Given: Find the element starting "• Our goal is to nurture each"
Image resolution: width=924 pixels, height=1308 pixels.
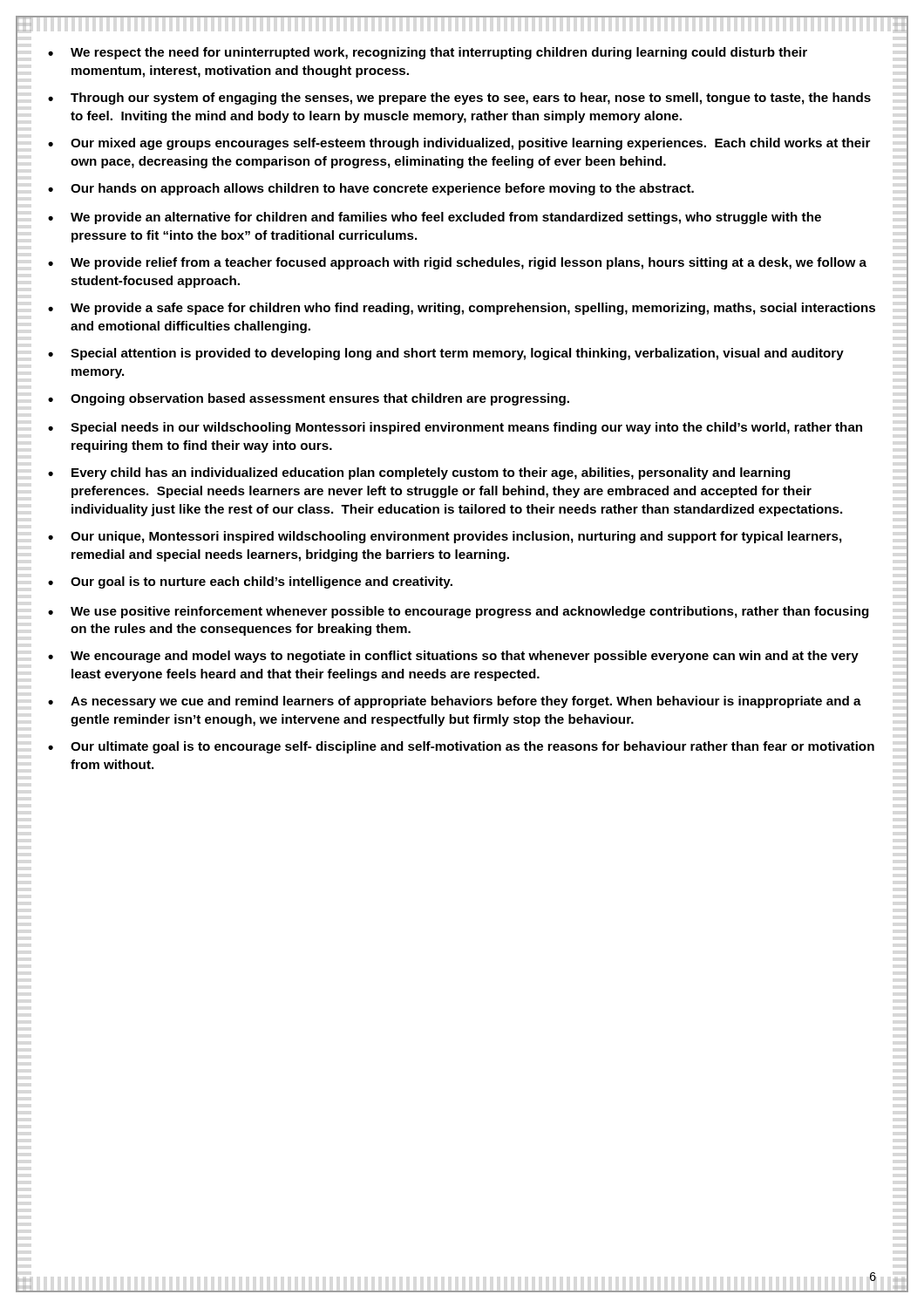Looking at the screenshot, I should pyautogui.click(x=462, y=583).
